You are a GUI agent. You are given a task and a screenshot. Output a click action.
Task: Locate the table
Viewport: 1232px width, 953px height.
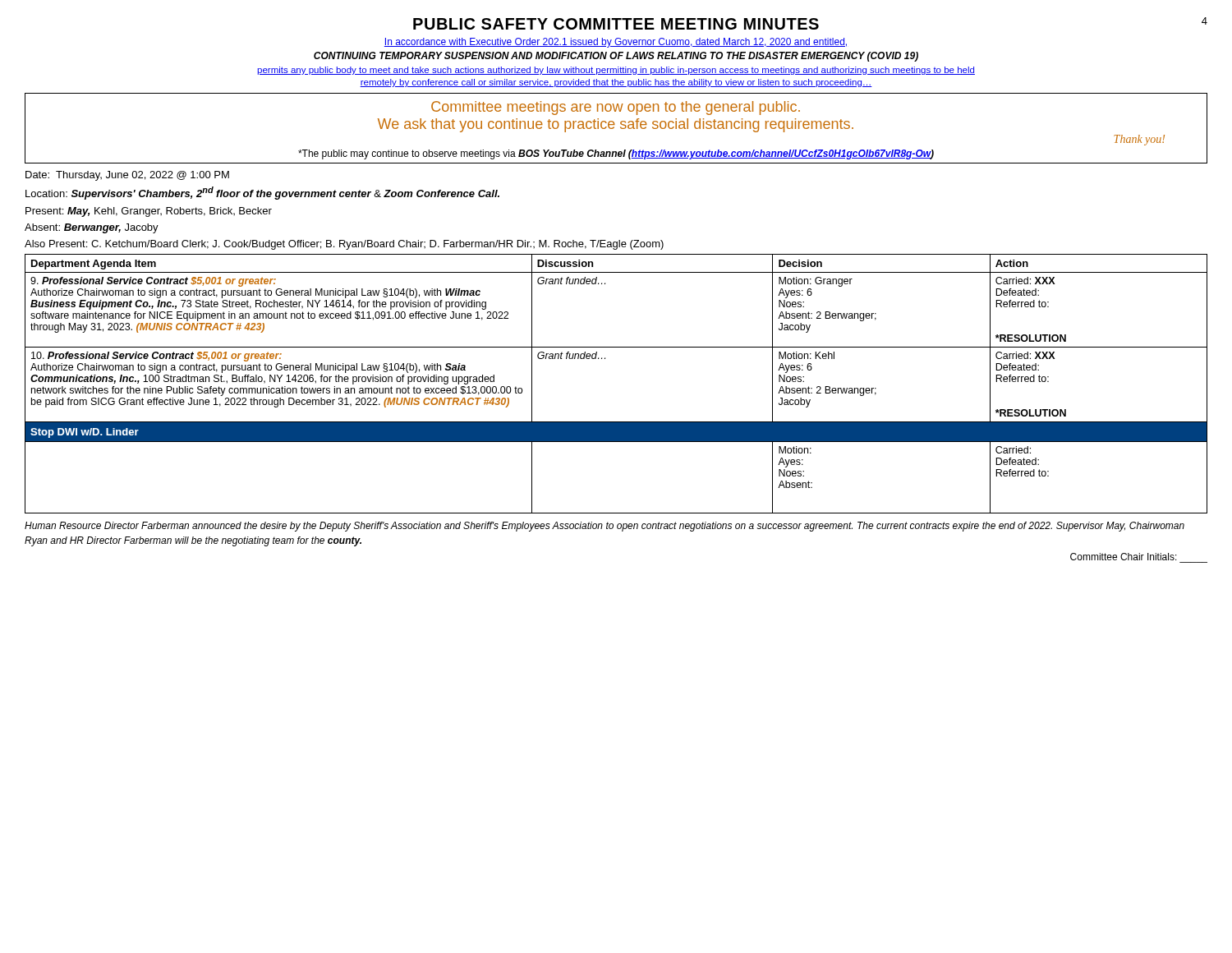[616, 384]
